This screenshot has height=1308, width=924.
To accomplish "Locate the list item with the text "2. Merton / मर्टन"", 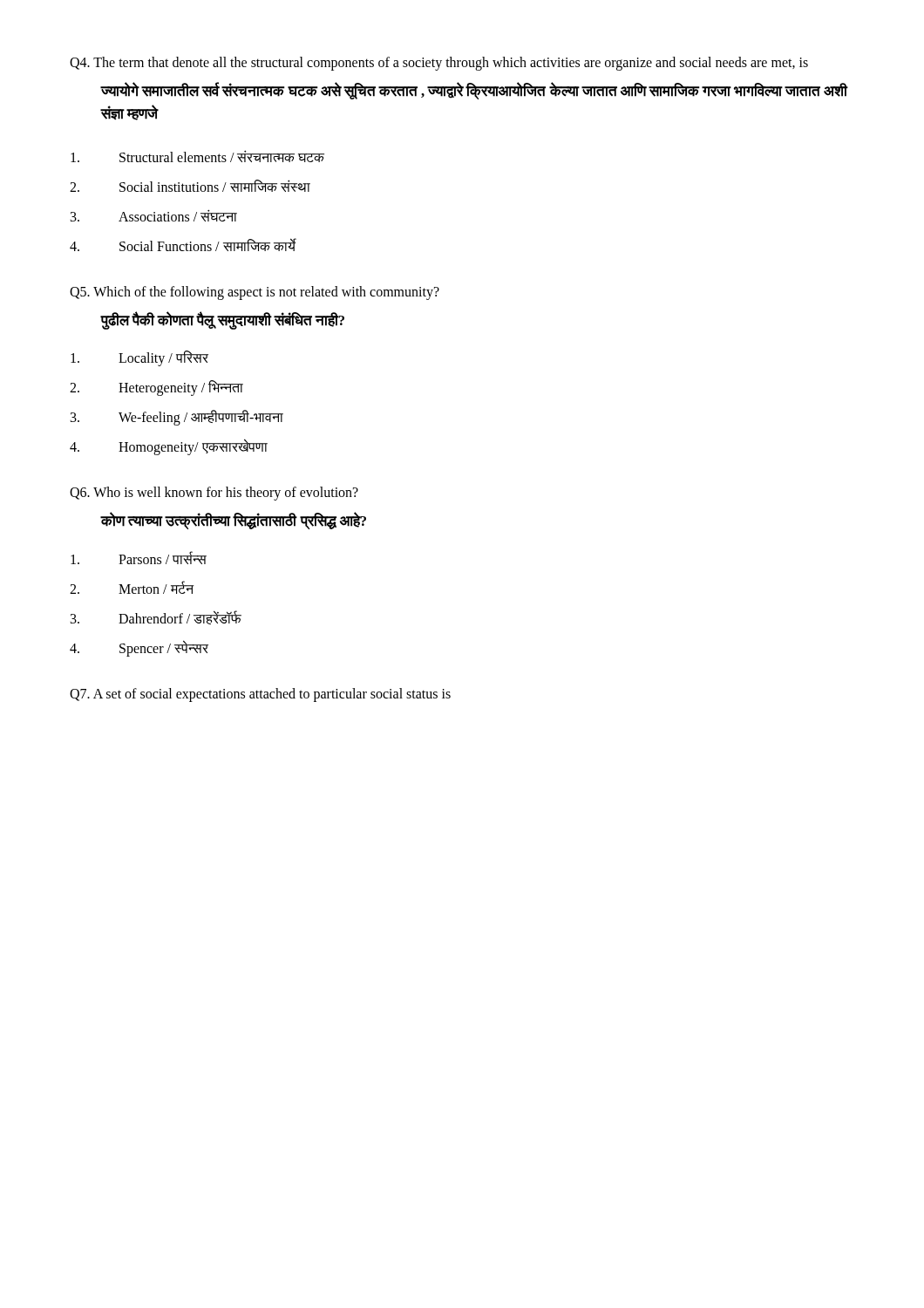I will pyautogui.click(x=132, y=587).
